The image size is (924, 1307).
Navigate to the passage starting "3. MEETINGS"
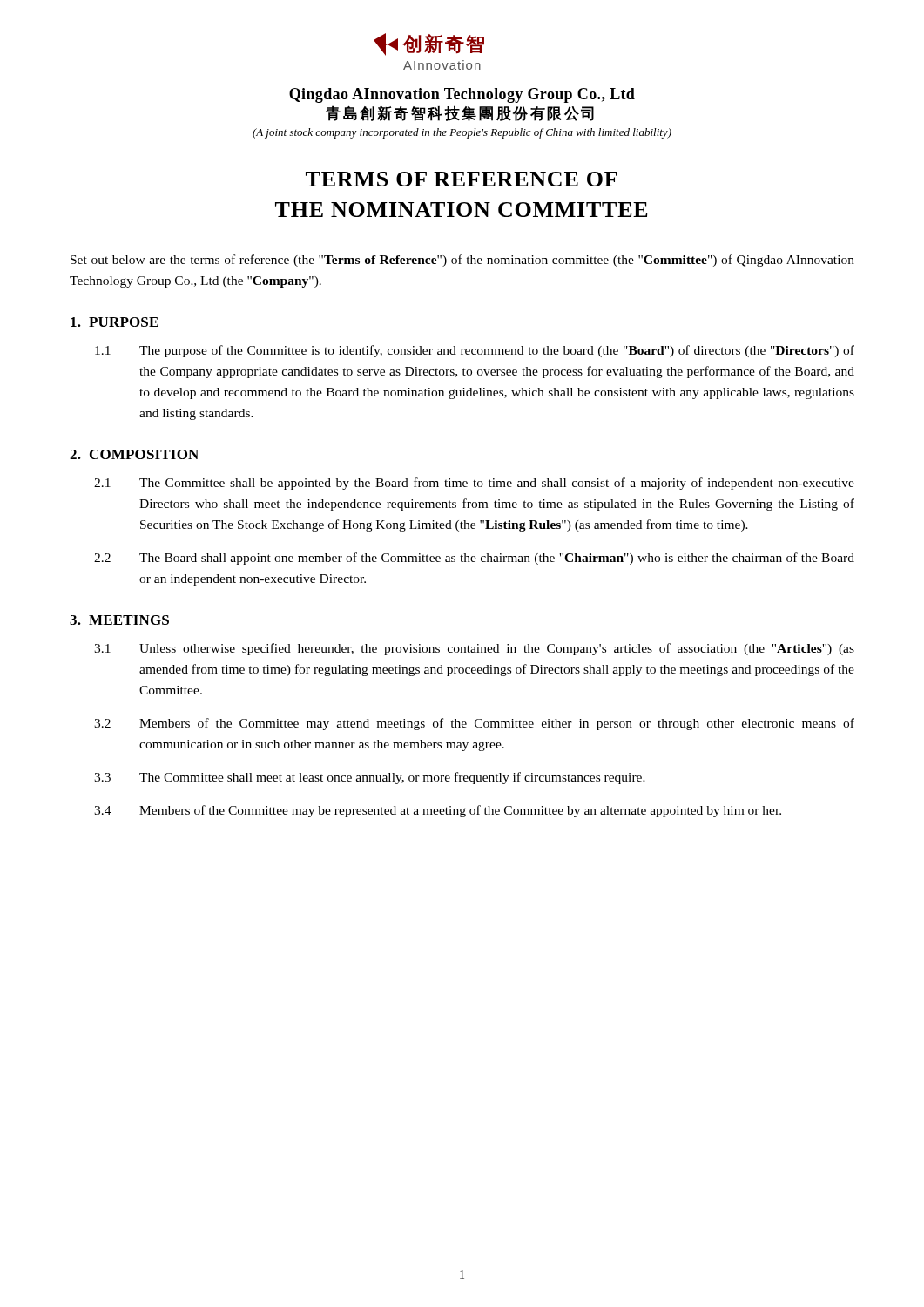pyautogui.click(x=120, y=620)
